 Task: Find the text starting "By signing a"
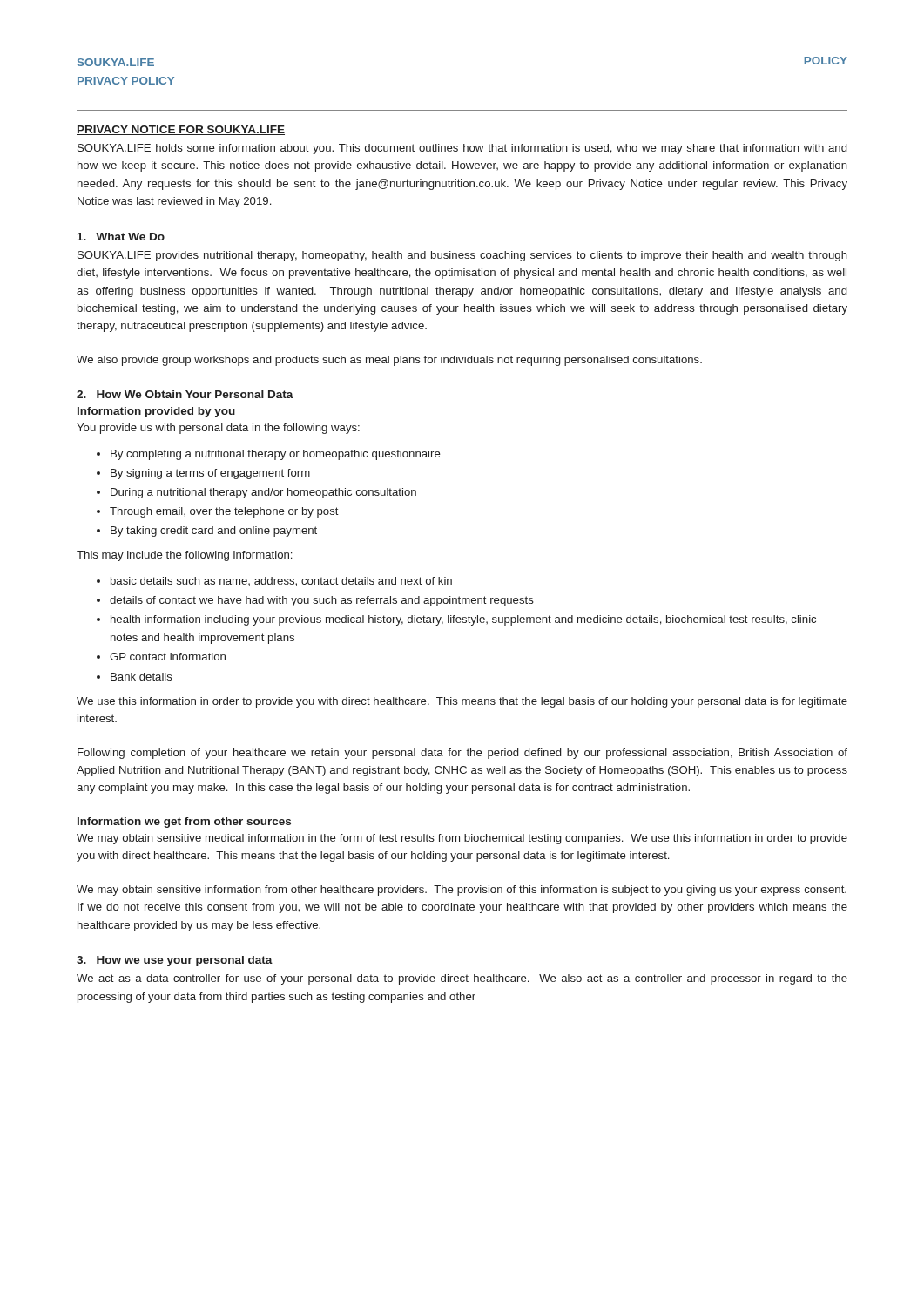point(210,473)
